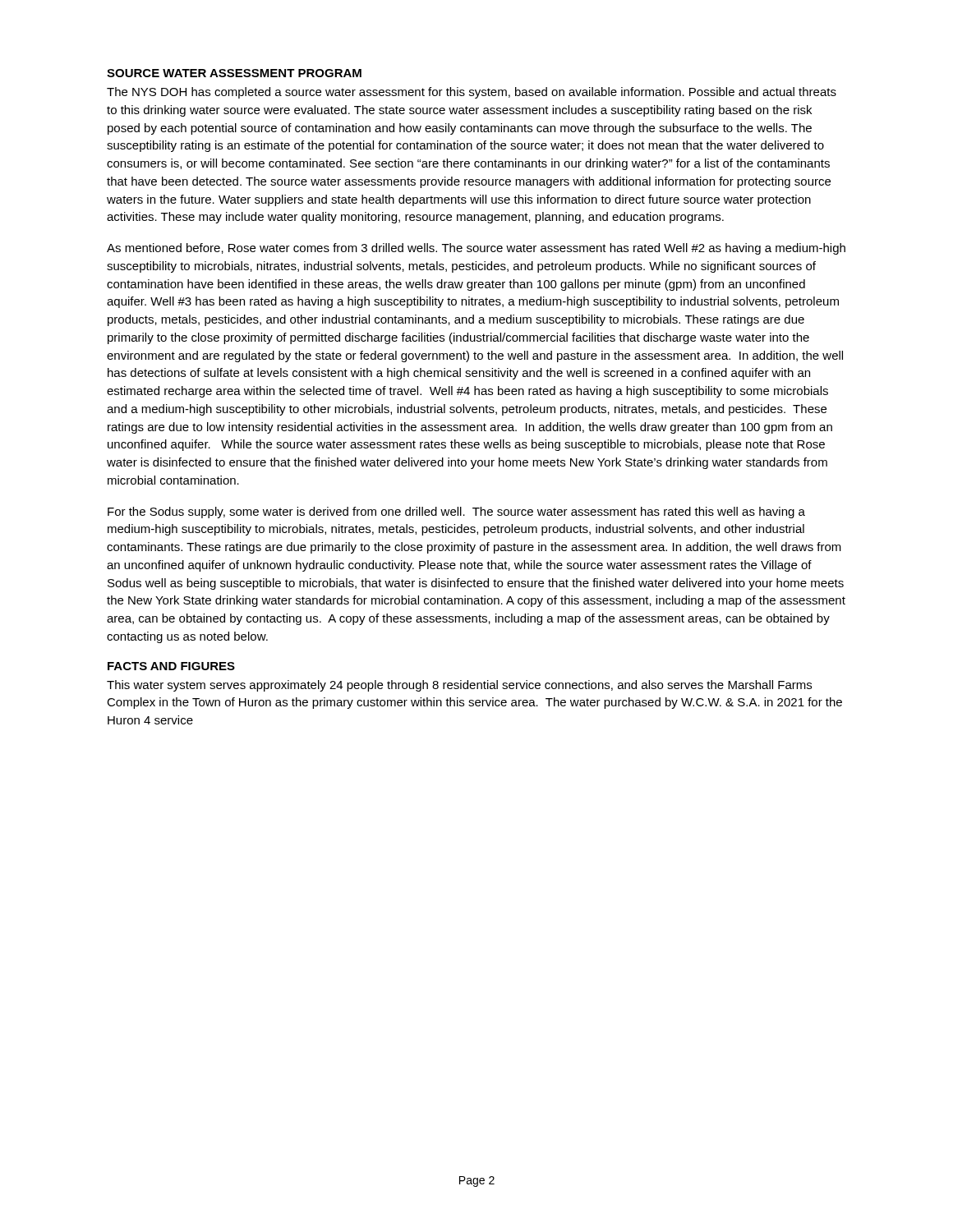The image size is (953, 1232).
Task: Navigate to the block starting "This water system serves approximately"
Action: pyautogui.click(x=475, y=702)
